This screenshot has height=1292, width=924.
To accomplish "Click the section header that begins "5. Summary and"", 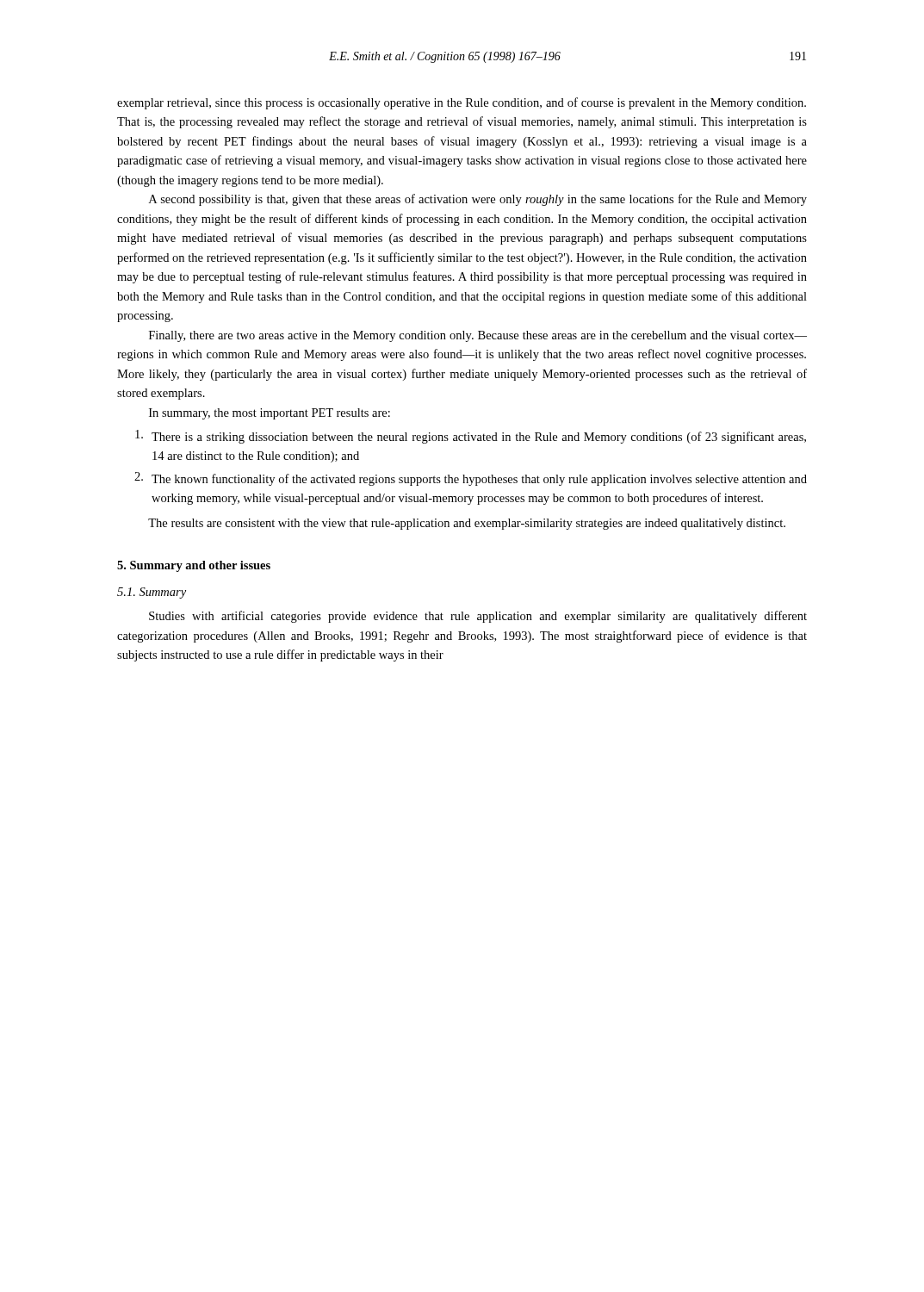I will [x=194, y=565].
